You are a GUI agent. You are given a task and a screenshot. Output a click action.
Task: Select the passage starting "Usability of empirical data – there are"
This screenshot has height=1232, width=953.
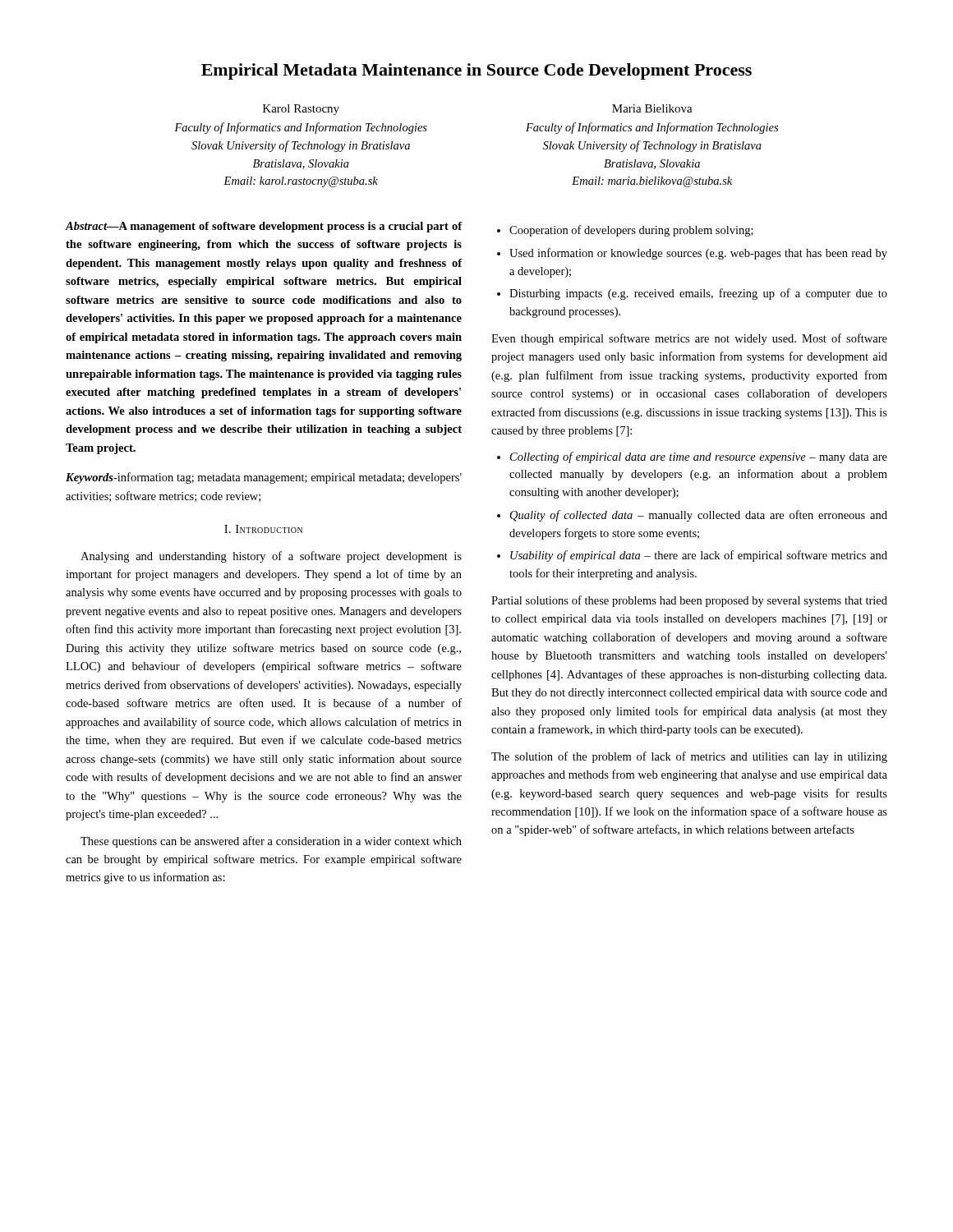[x=698, y=564]
